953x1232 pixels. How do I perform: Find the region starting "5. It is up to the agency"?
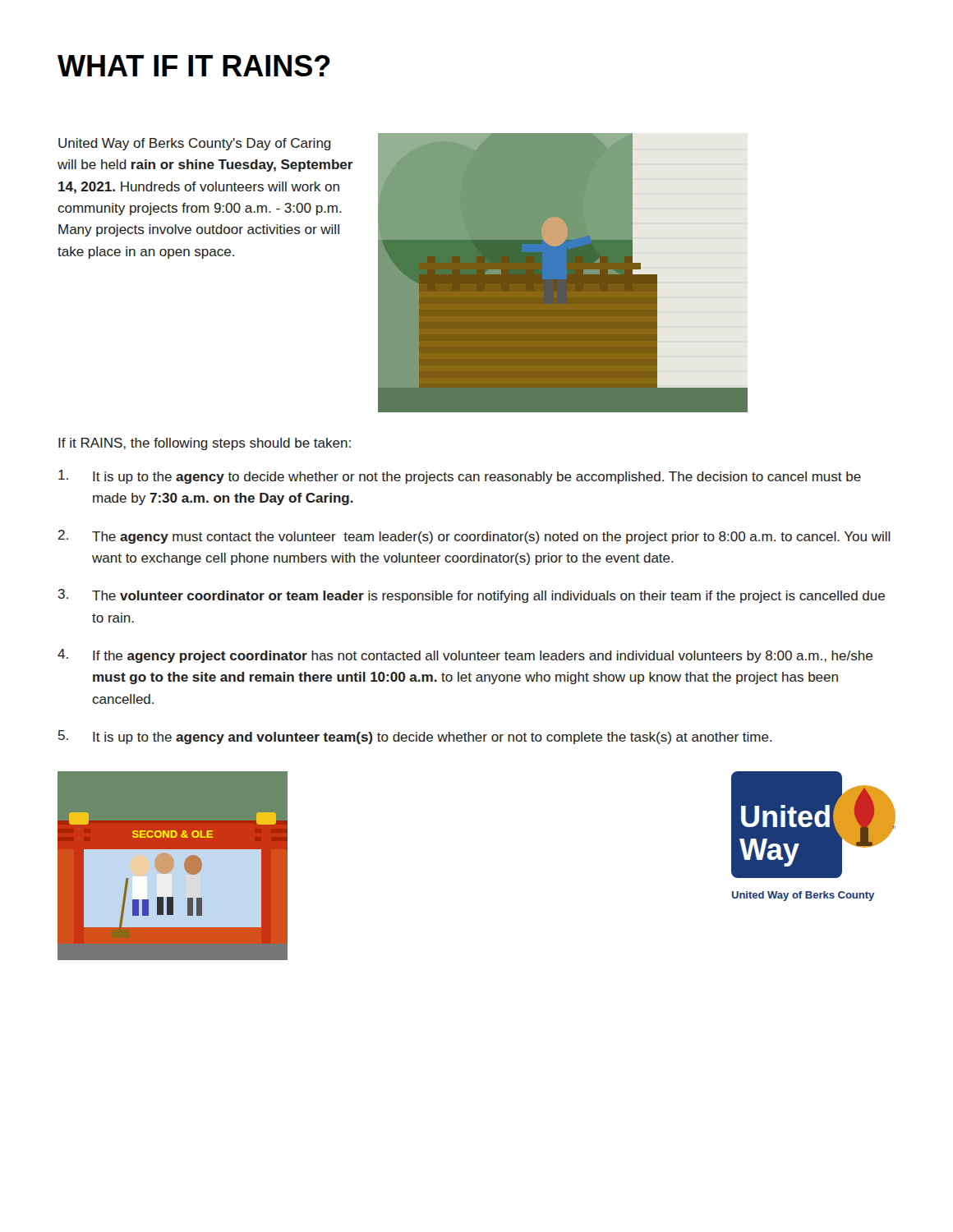[x=476, y=738]
